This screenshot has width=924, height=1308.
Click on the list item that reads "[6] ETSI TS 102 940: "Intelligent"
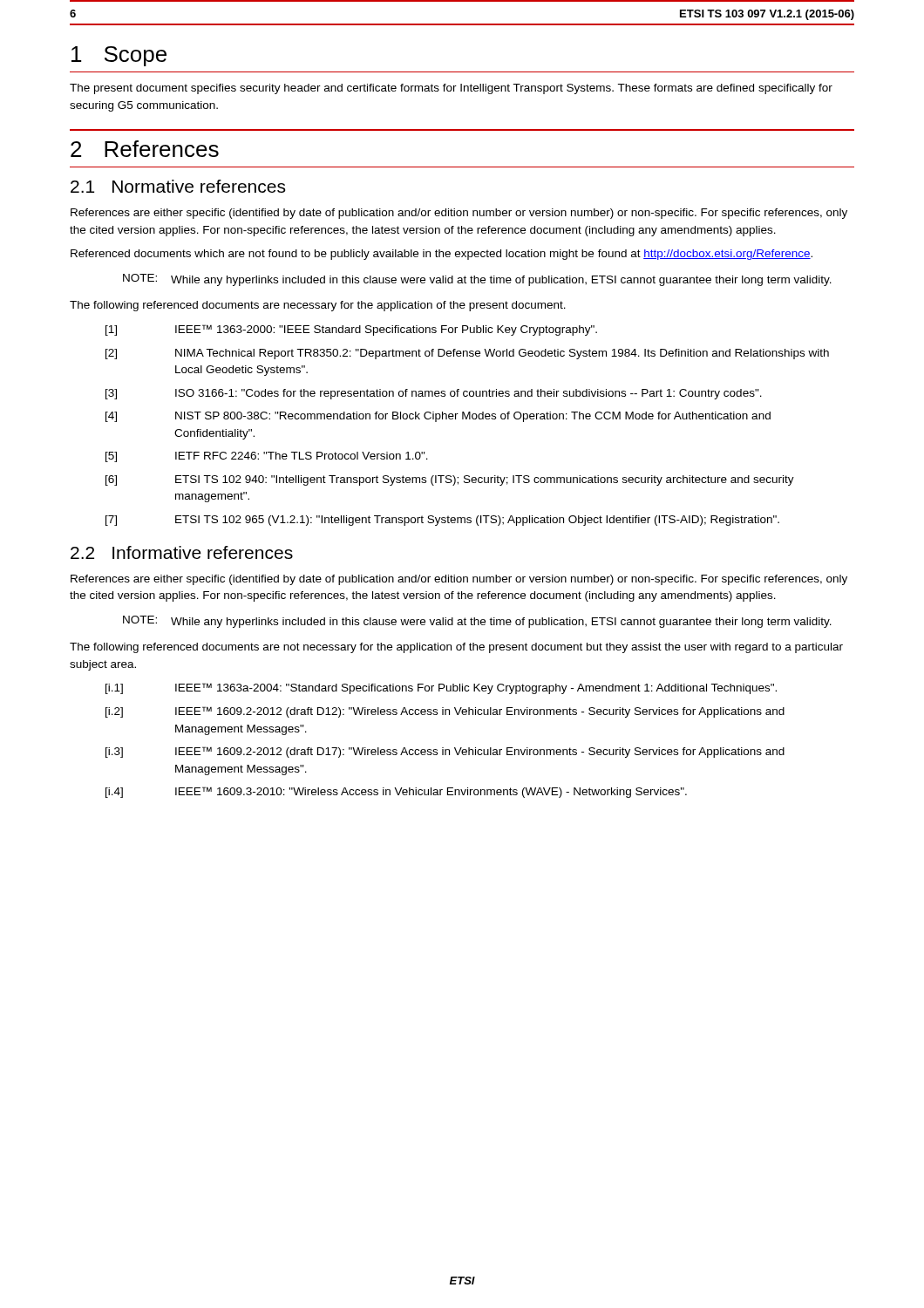point(462,488)
